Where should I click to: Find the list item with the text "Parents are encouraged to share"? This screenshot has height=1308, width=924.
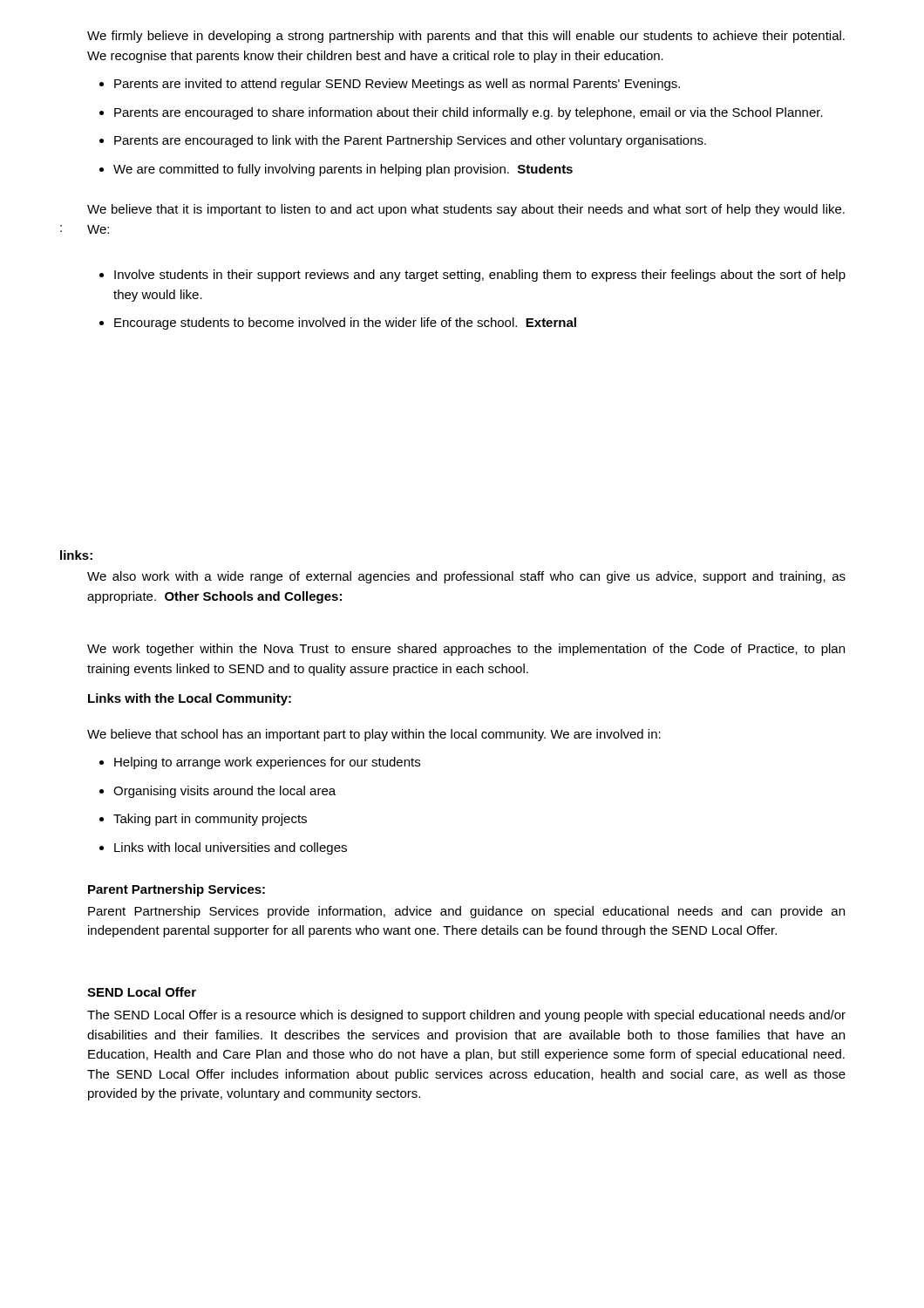tap(479, 112)
